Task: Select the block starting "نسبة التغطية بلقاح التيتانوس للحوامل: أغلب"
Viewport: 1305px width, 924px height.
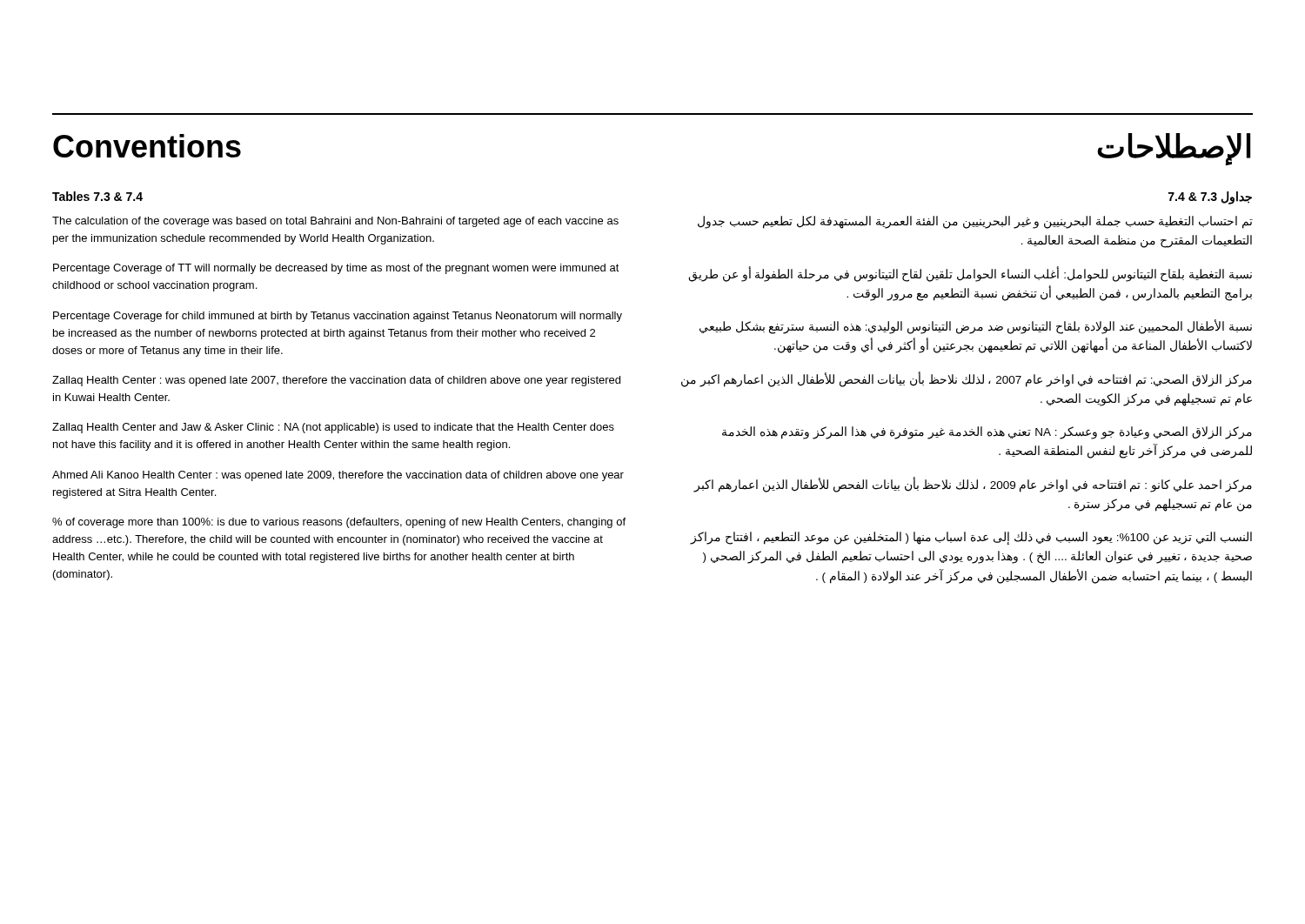Action: pos(971,284)
